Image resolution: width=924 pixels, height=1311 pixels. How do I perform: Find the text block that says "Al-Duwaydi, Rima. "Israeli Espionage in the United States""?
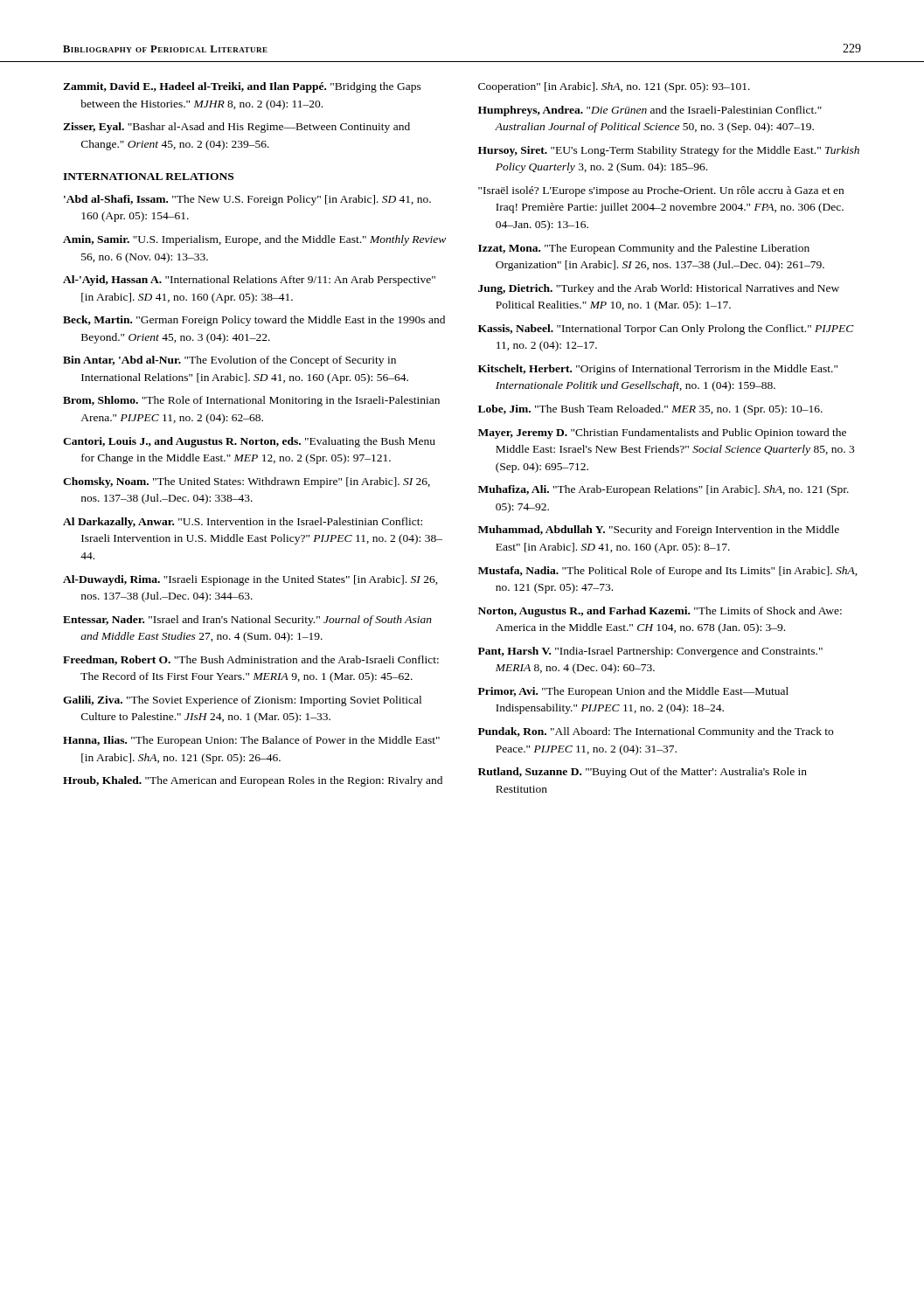coord(250,587)
